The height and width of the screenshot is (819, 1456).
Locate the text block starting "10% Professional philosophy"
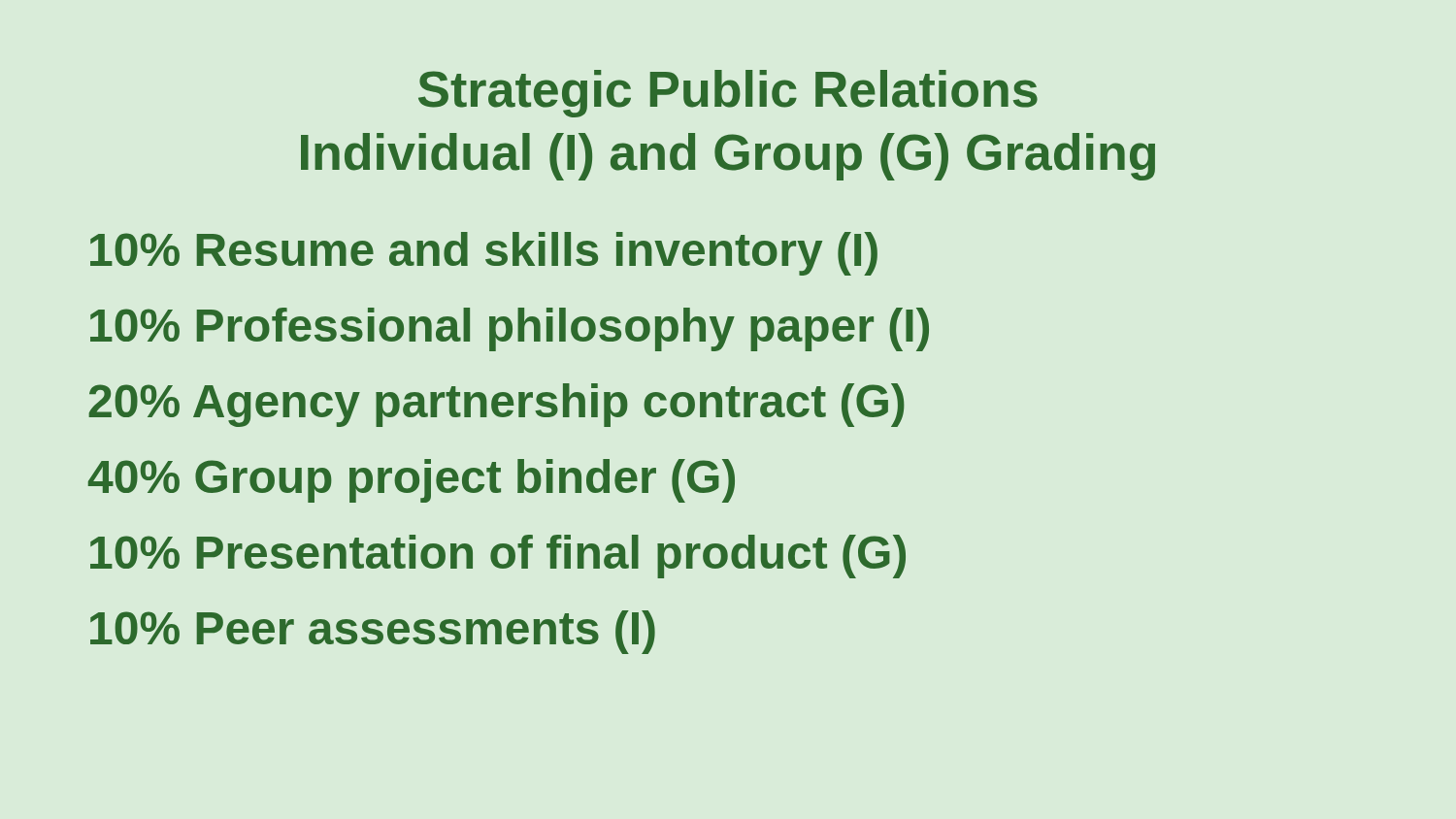509,326
